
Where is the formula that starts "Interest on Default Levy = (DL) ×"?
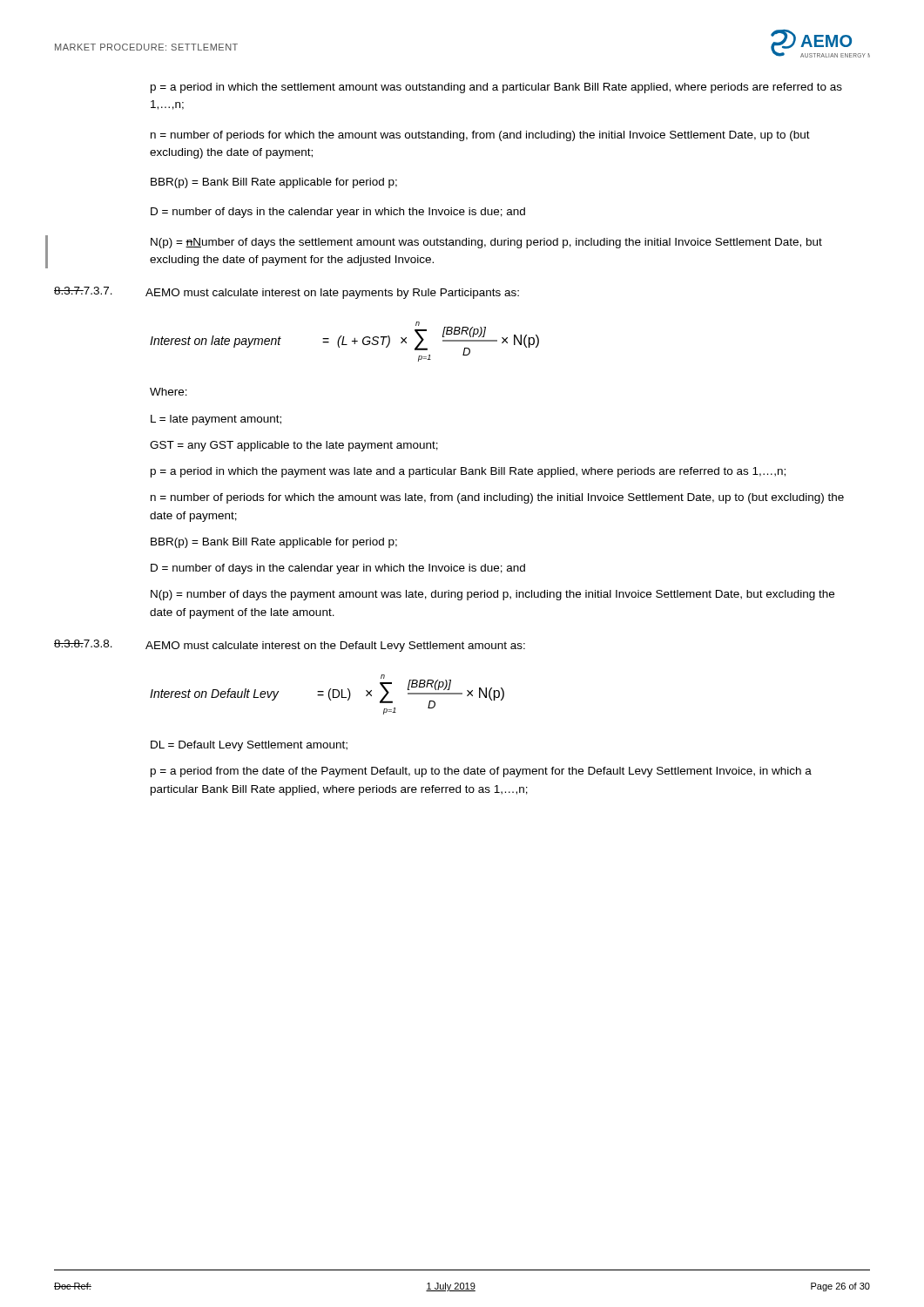(x=376, y=695)
